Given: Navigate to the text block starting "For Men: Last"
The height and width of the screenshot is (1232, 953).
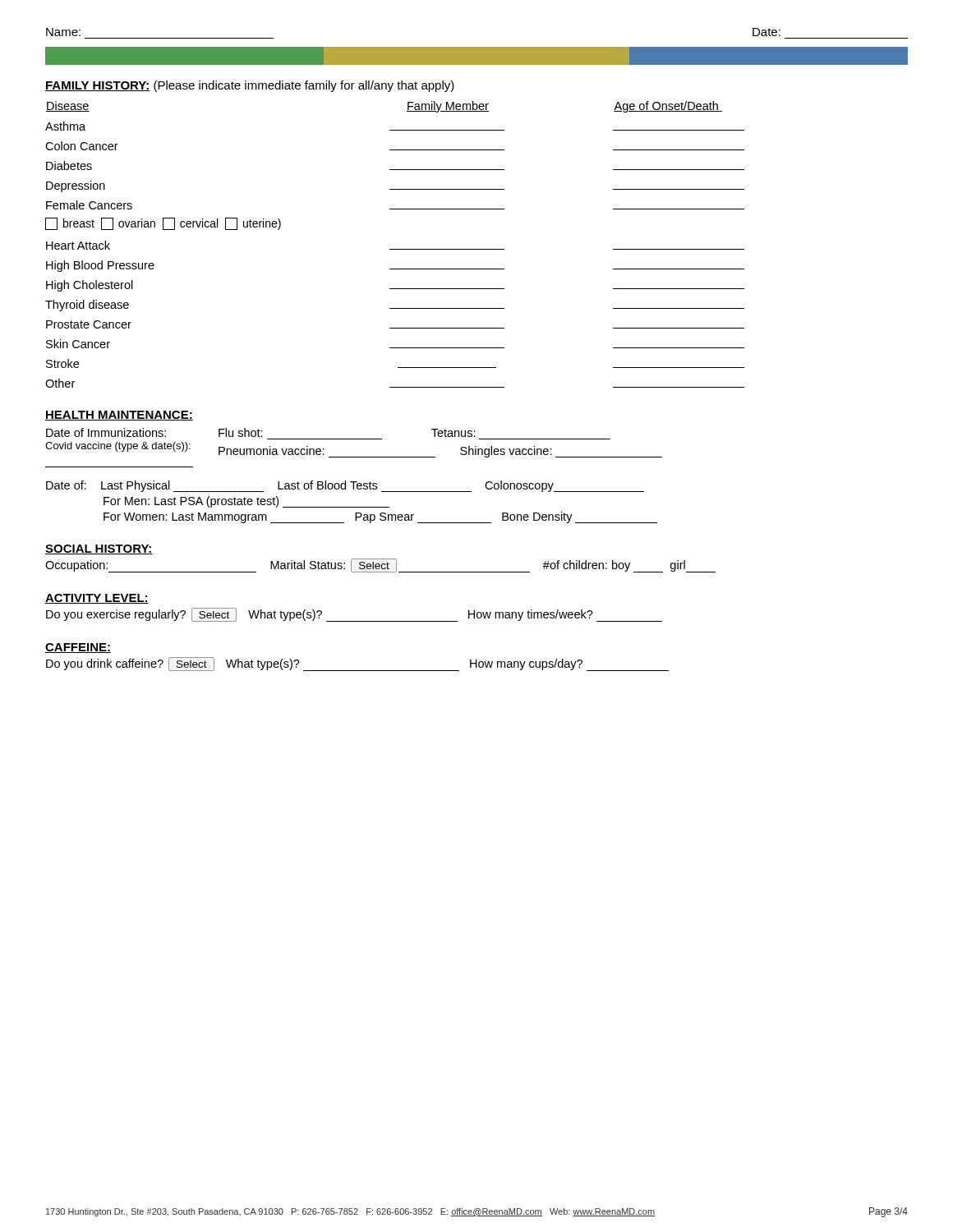Looking at the screenshot, I should [246, 501].
